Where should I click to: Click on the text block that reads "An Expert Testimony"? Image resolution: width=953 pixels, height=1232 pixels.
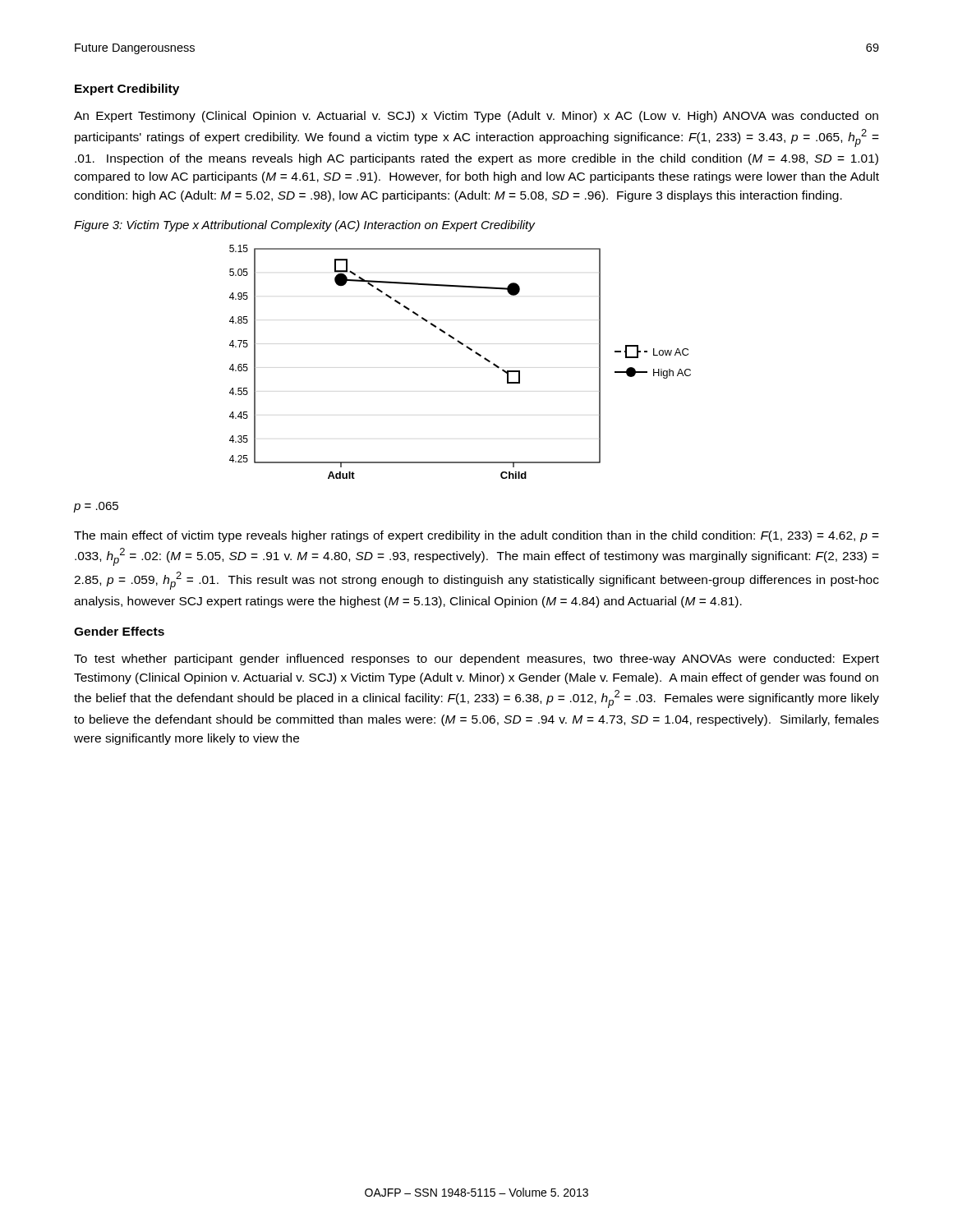point(476,155)
